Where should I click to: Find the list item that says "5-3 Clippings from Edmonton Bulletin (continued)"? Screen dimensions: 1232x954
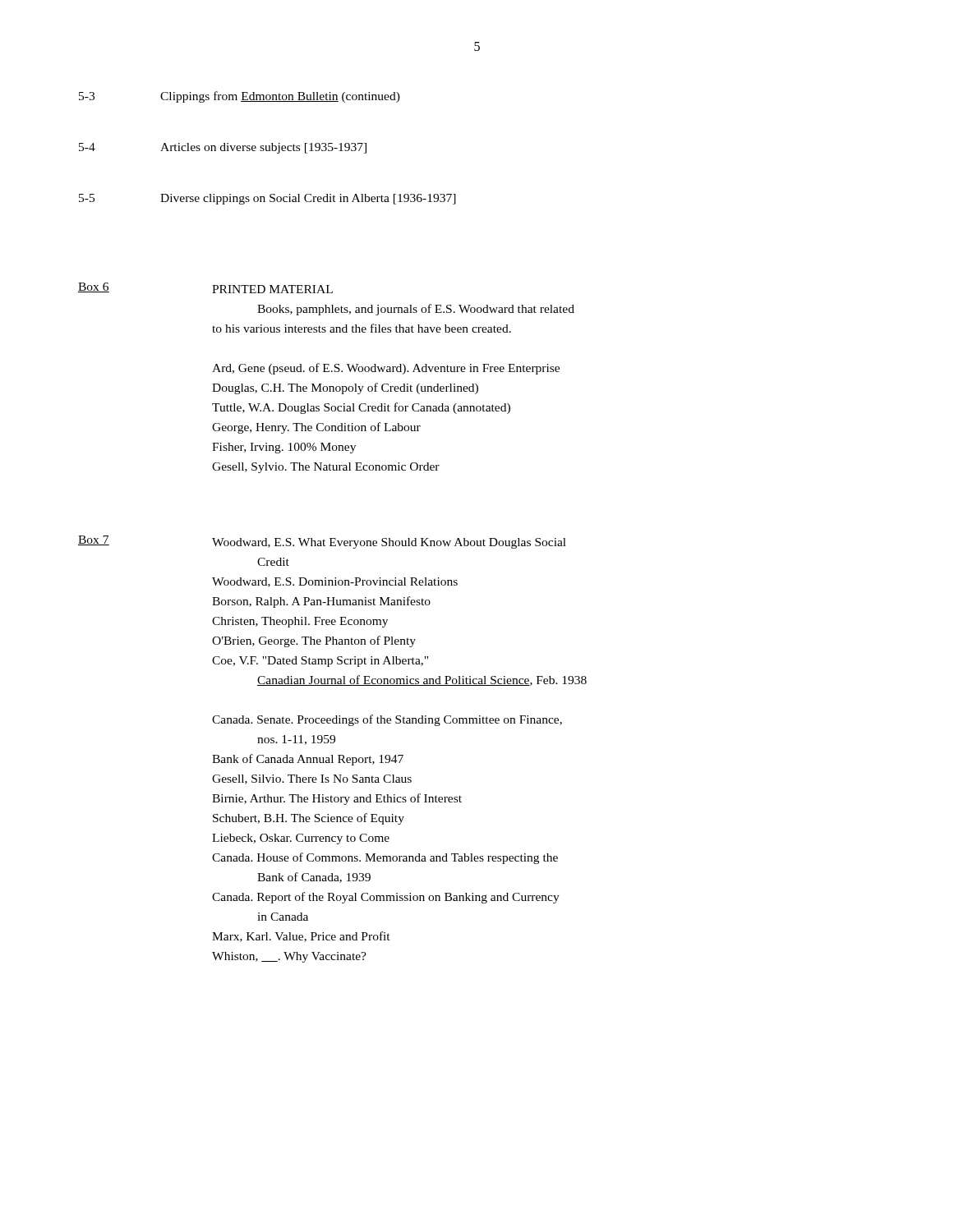(x=240, y=97)
